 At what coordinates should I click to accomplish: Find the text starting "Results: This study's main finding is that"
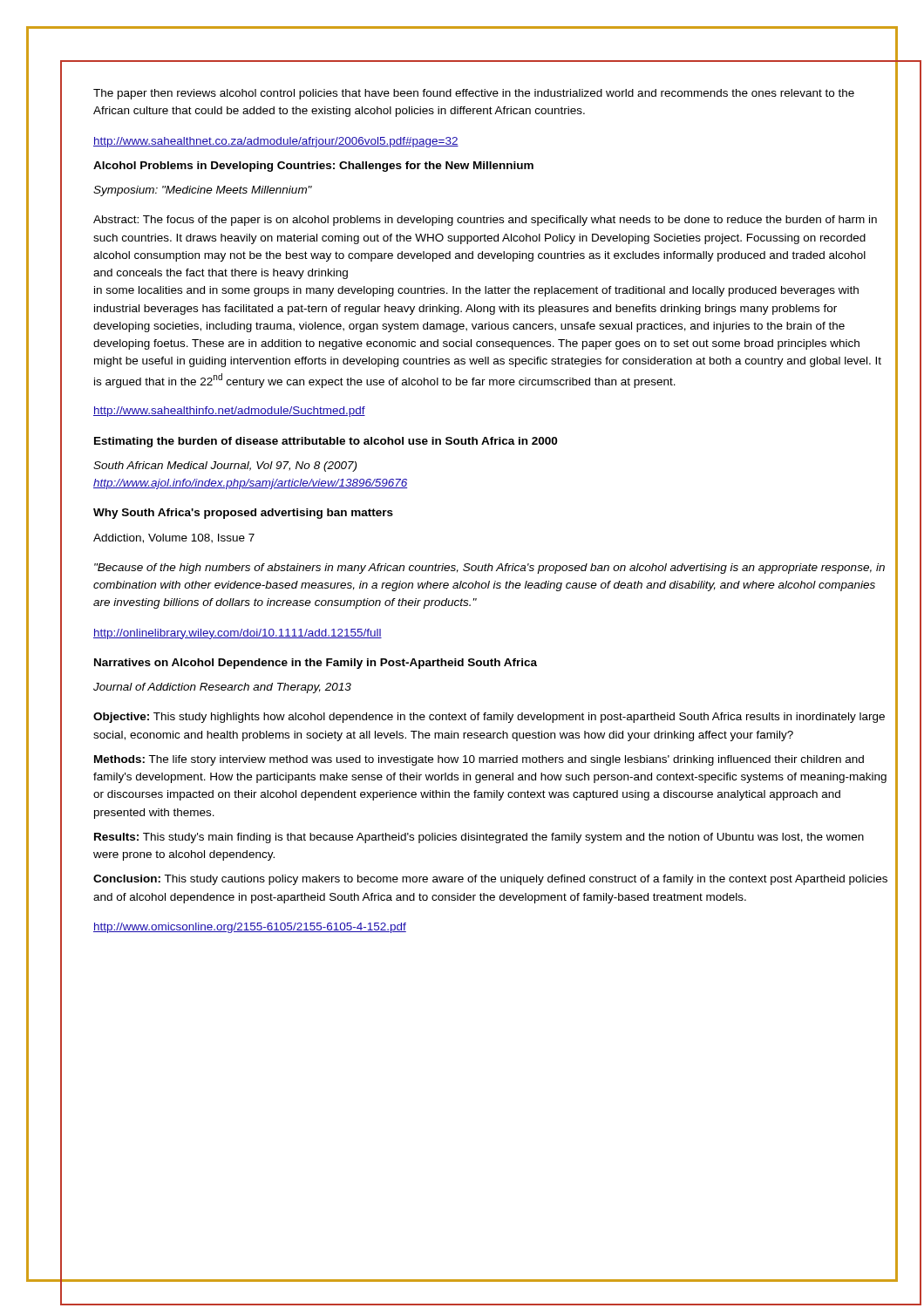[x=479, y=845]
